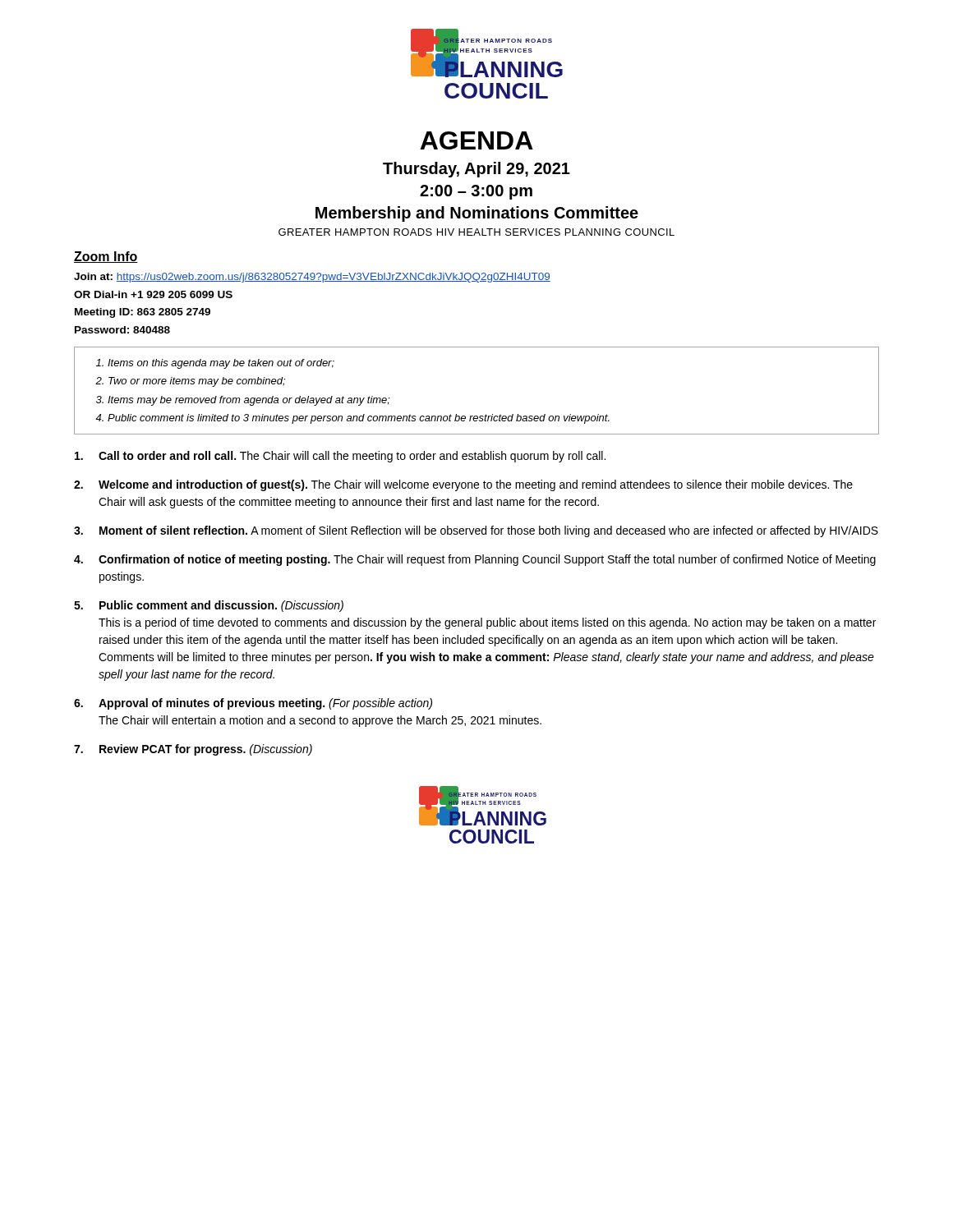Screen dimensions: 1232x953
Task: Point to the block starting "Call to order and roll call. The"
Action: [476, 456]
